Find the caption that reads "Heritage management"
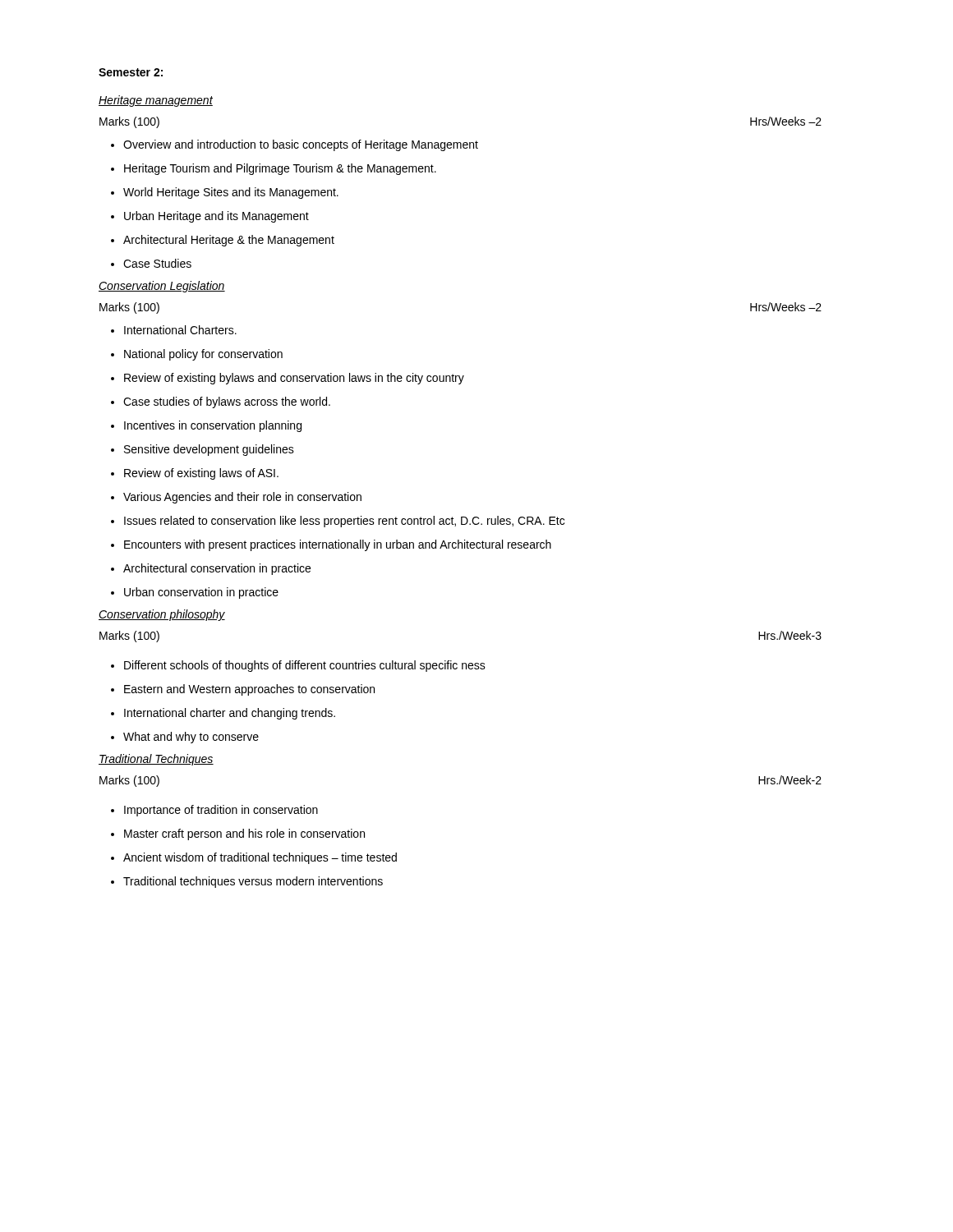Viewport: 953px width, 1232px height. (x=155, y=100)
